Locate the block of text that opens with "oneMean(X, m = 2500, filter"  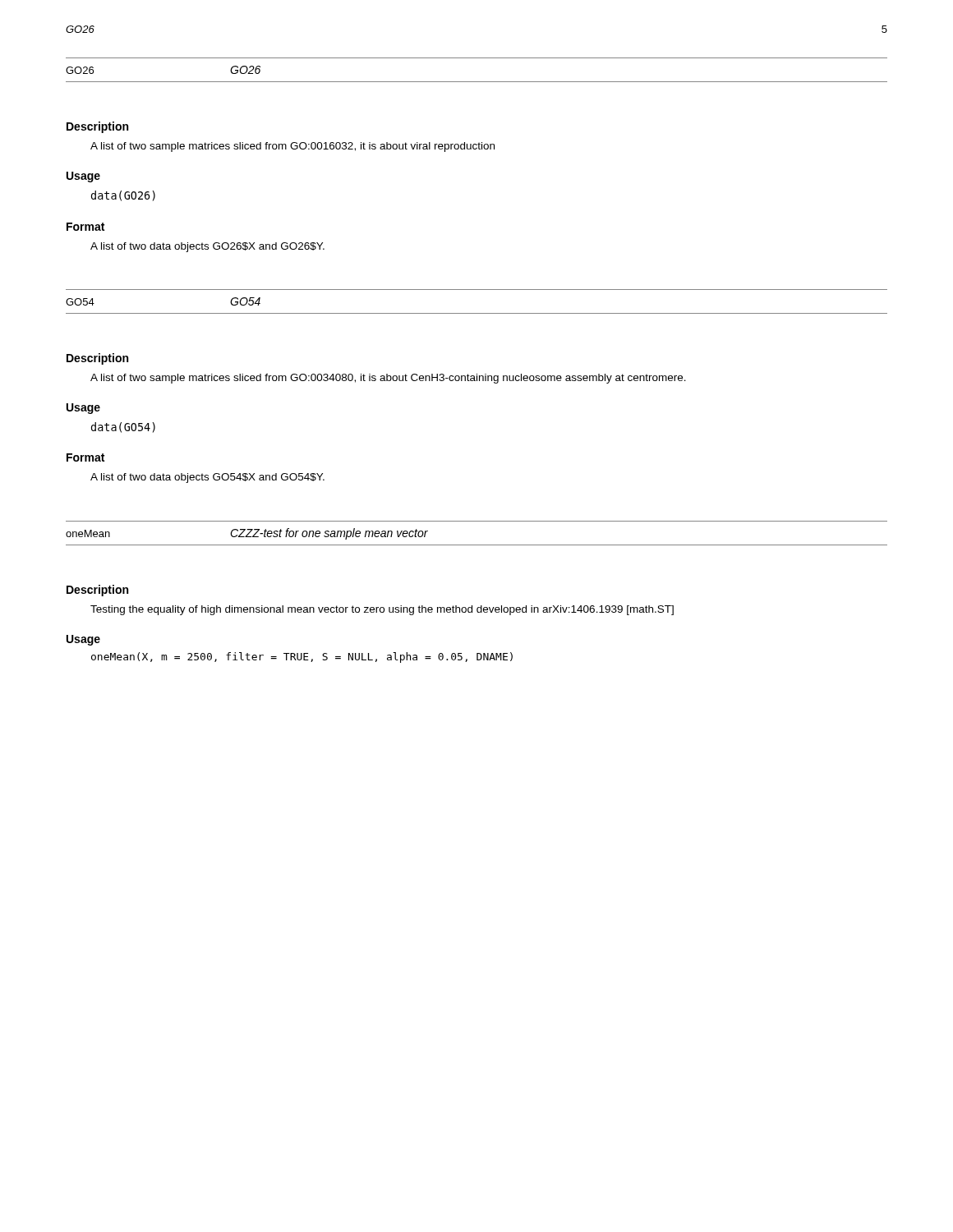click(303, 656)
